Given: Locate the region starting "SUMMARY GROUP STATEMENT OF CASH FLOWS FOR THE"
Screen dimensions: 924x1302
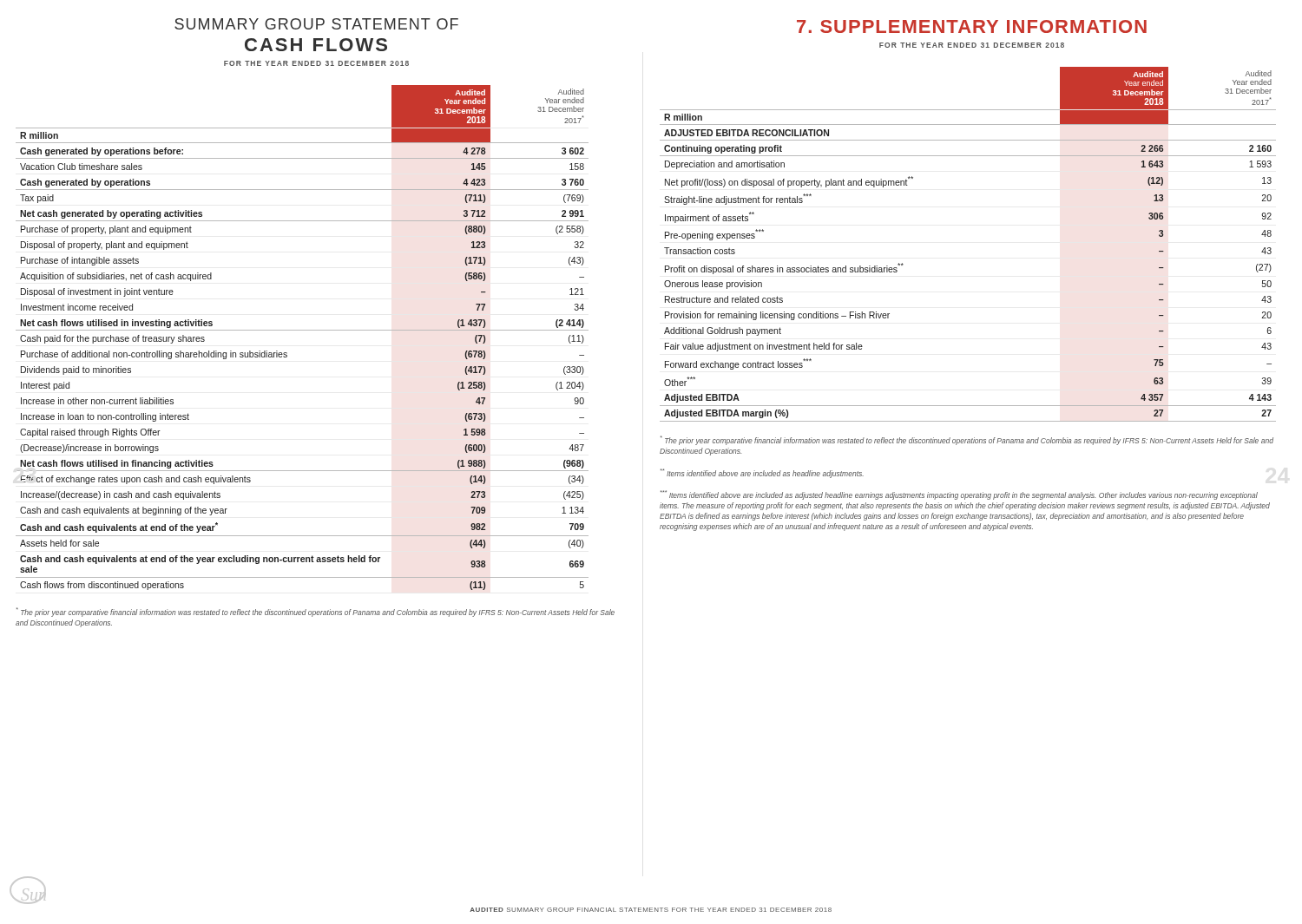Looking at the screenshot, I should point(317,42).
